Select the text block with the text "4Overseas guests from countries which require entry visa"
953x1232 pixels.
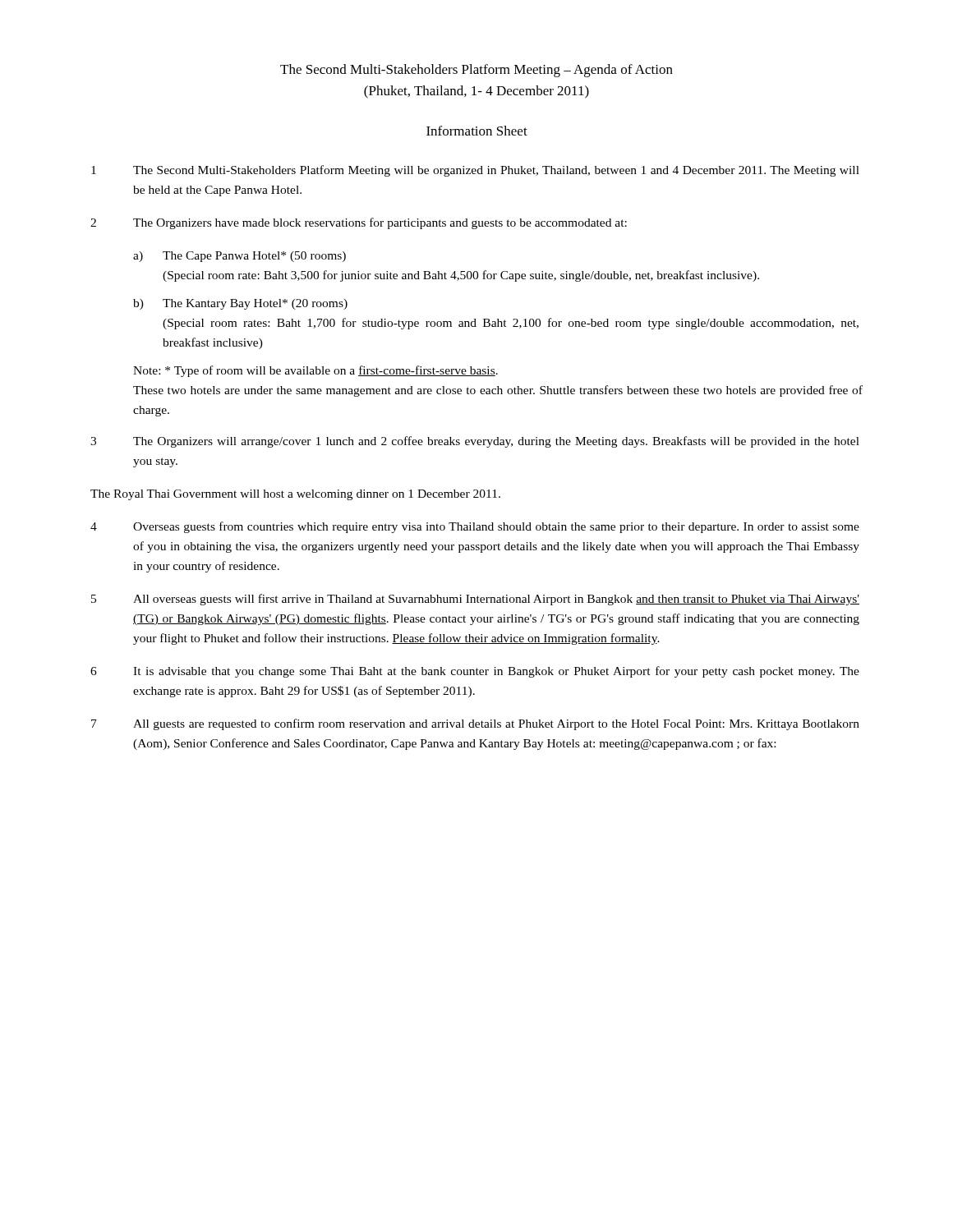pyautogui.click(x=475, y=546)
